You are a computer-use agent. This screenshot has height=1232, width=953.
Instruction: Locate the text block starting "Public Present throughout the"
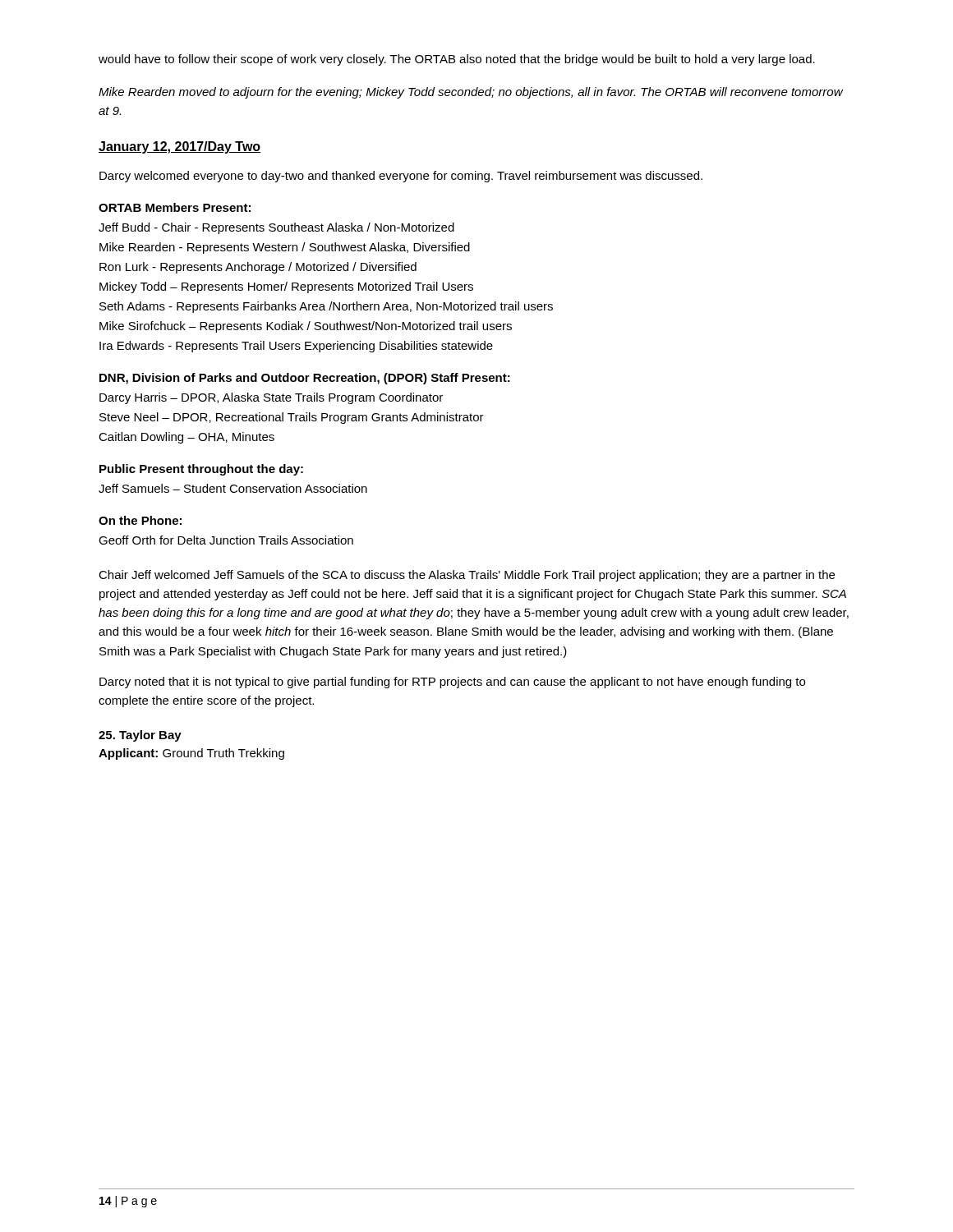(201, 468)
